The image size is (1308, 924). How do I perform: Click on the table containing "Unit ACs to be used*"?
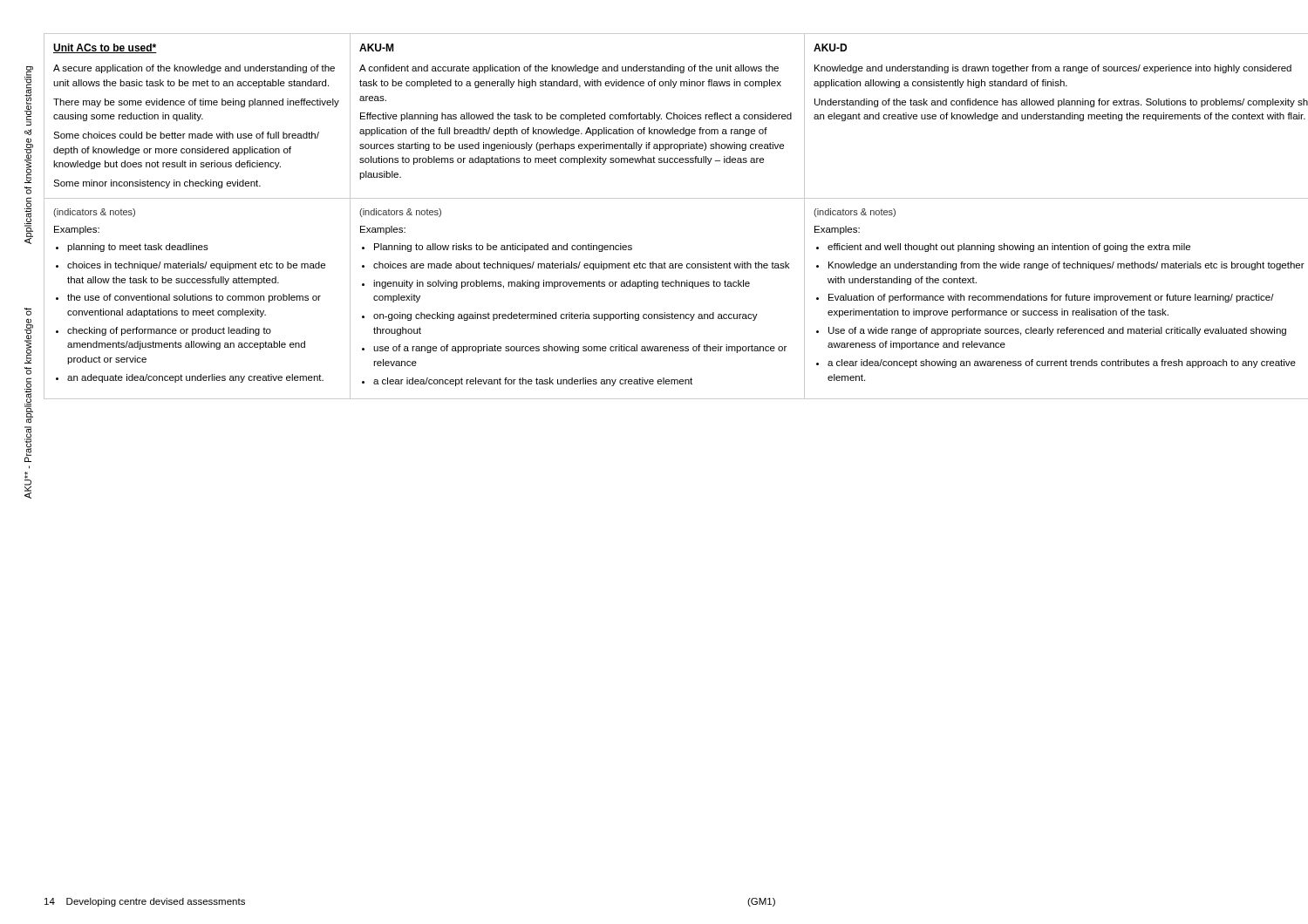coord(661,216)
